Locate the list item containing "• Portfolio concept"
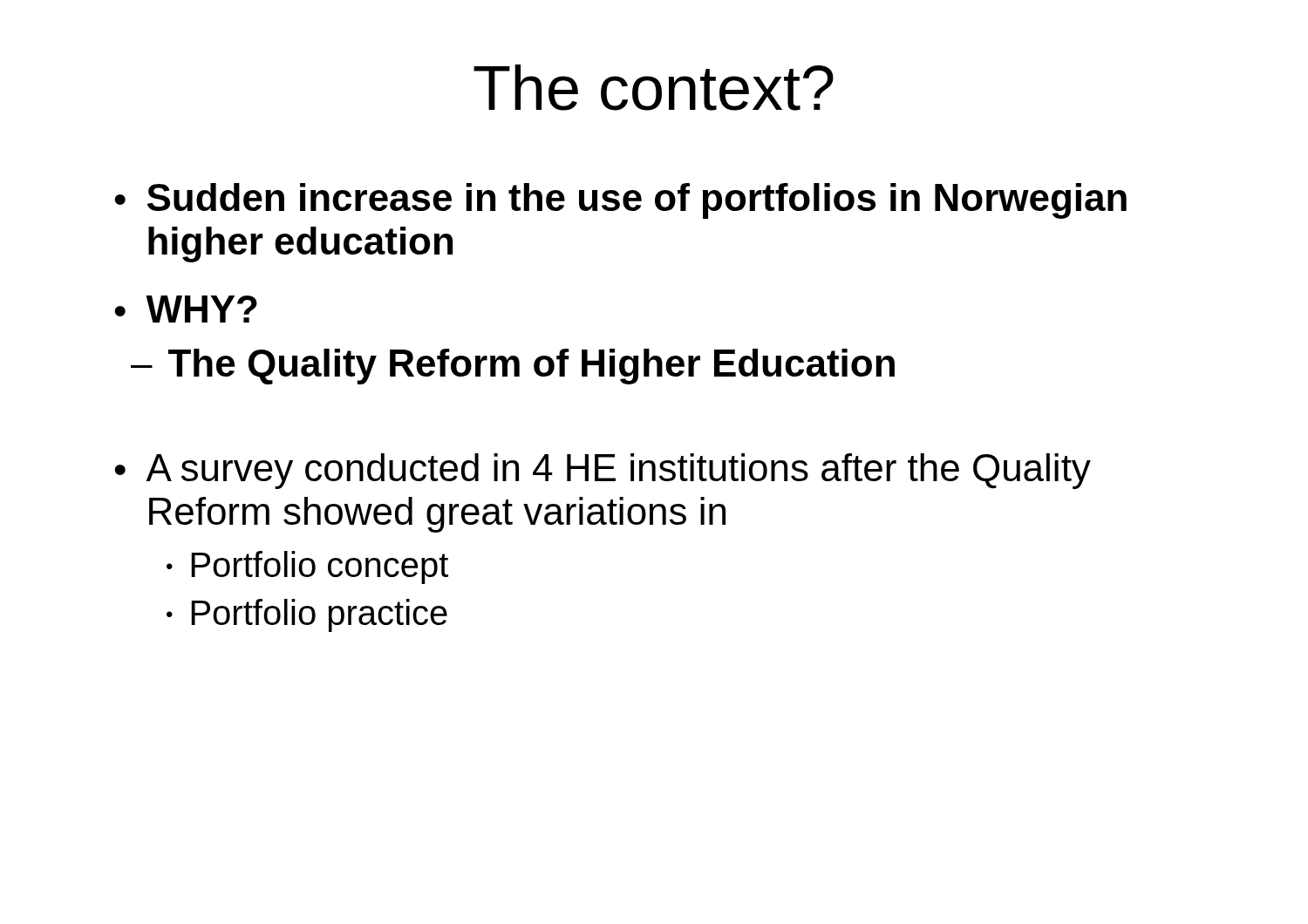The width and height of the screenshot is (1308, 924). point(307,565)
